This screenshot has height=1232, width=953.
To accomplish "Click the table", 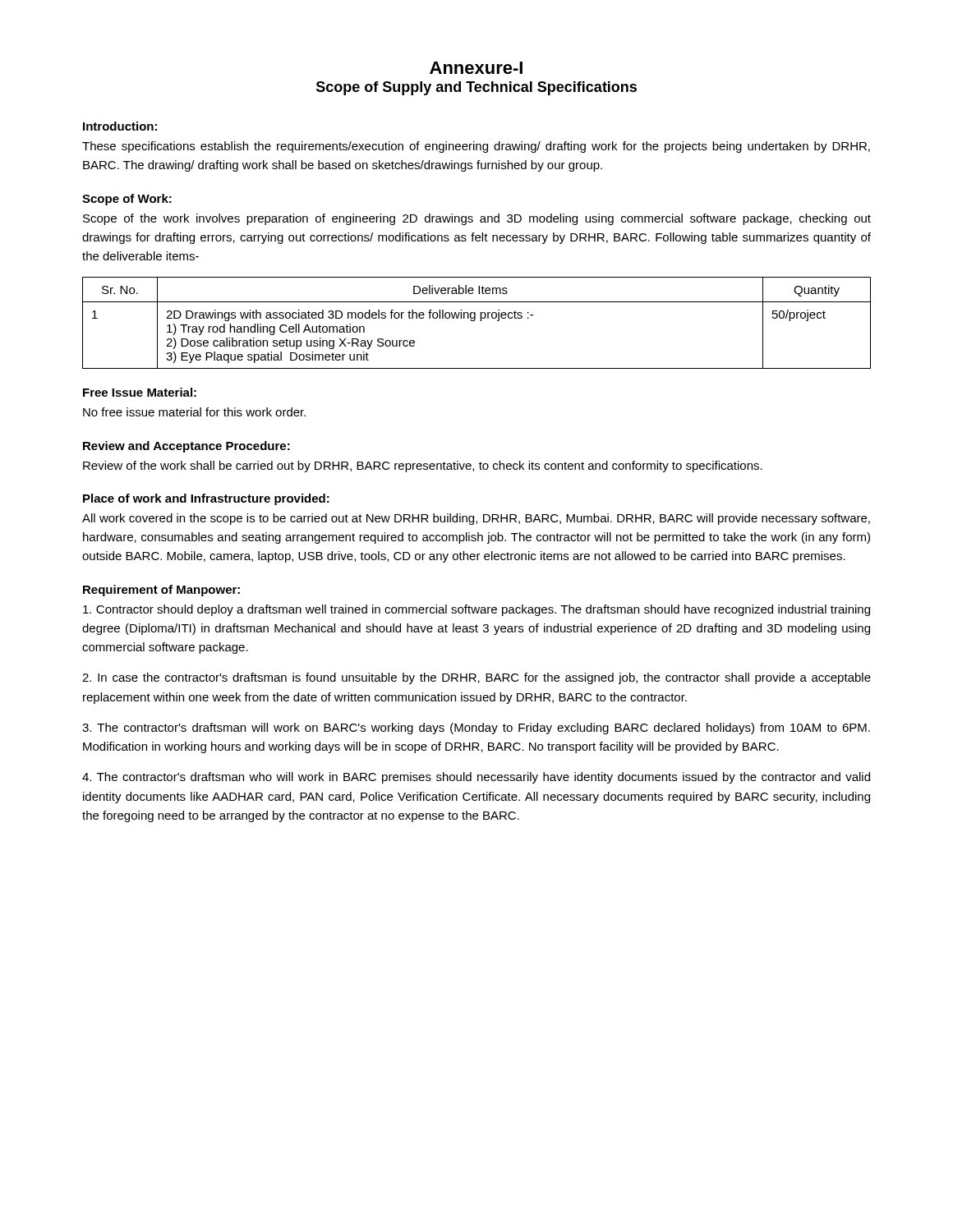I will pyautogui.click(x=476, y=323).
